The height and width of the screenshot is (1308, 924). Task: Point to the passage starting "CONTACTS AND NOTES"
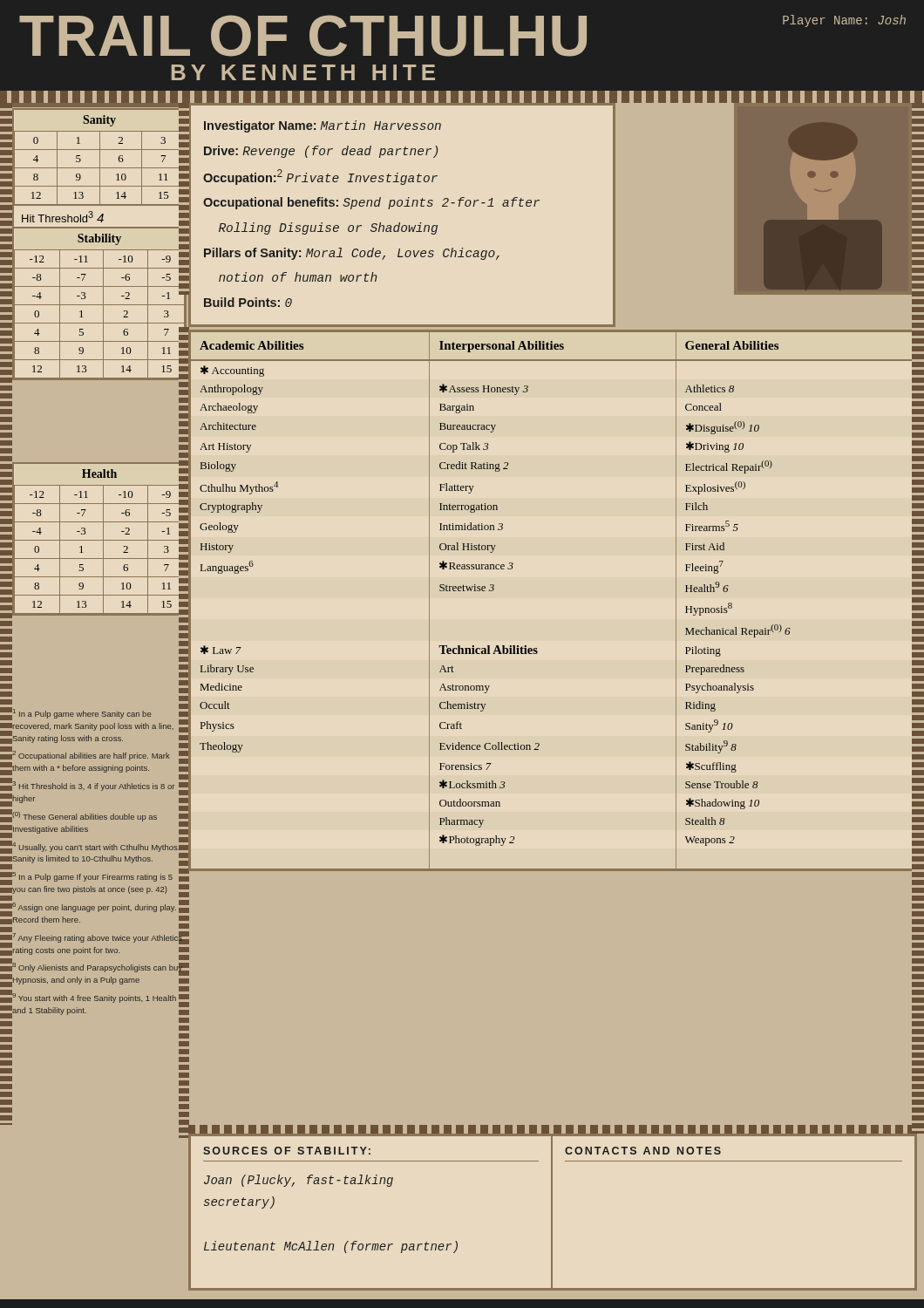click(x=644, y=1151)
